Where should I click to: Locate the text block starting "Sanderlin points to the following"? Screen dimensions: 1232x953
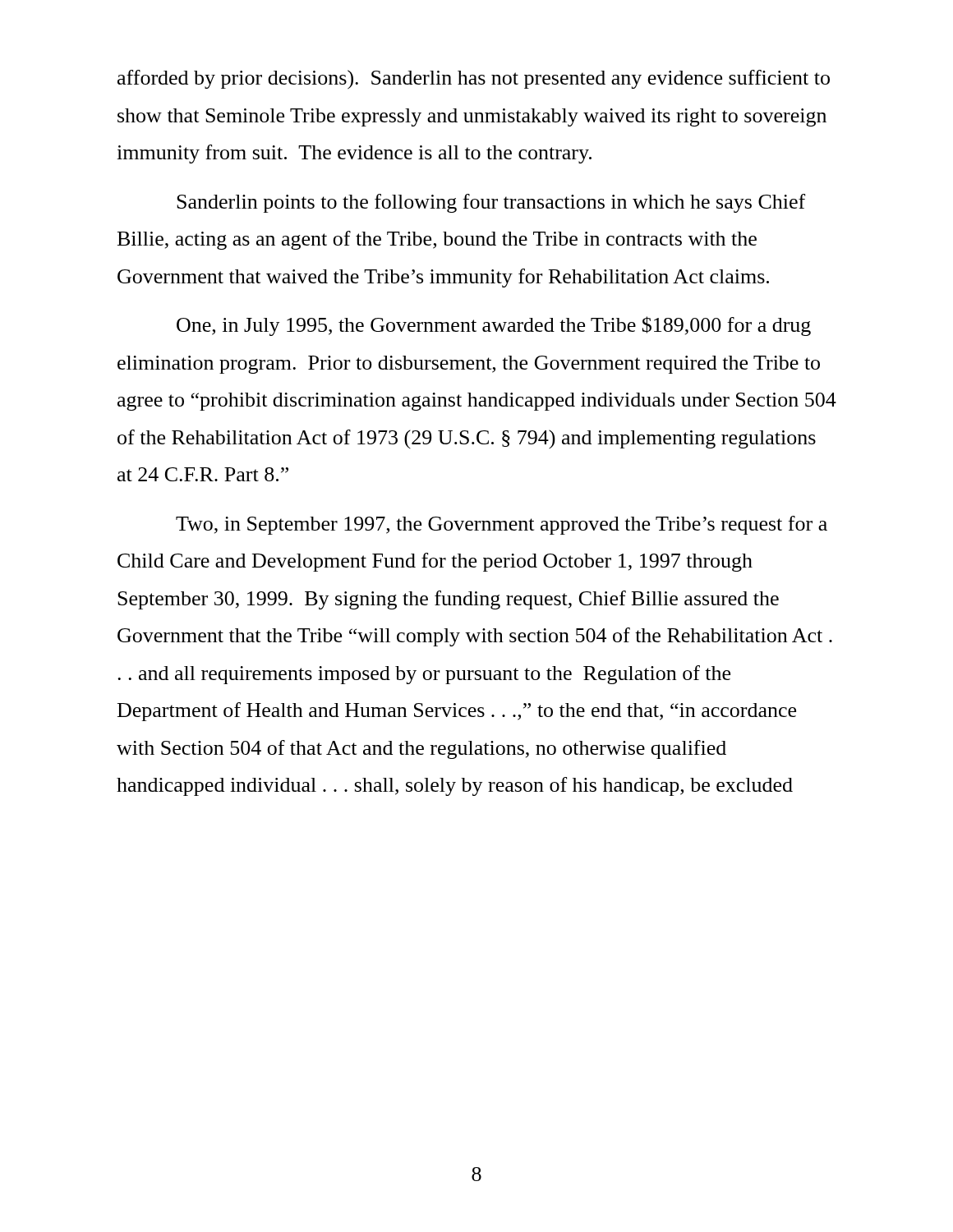coord(476,239)
